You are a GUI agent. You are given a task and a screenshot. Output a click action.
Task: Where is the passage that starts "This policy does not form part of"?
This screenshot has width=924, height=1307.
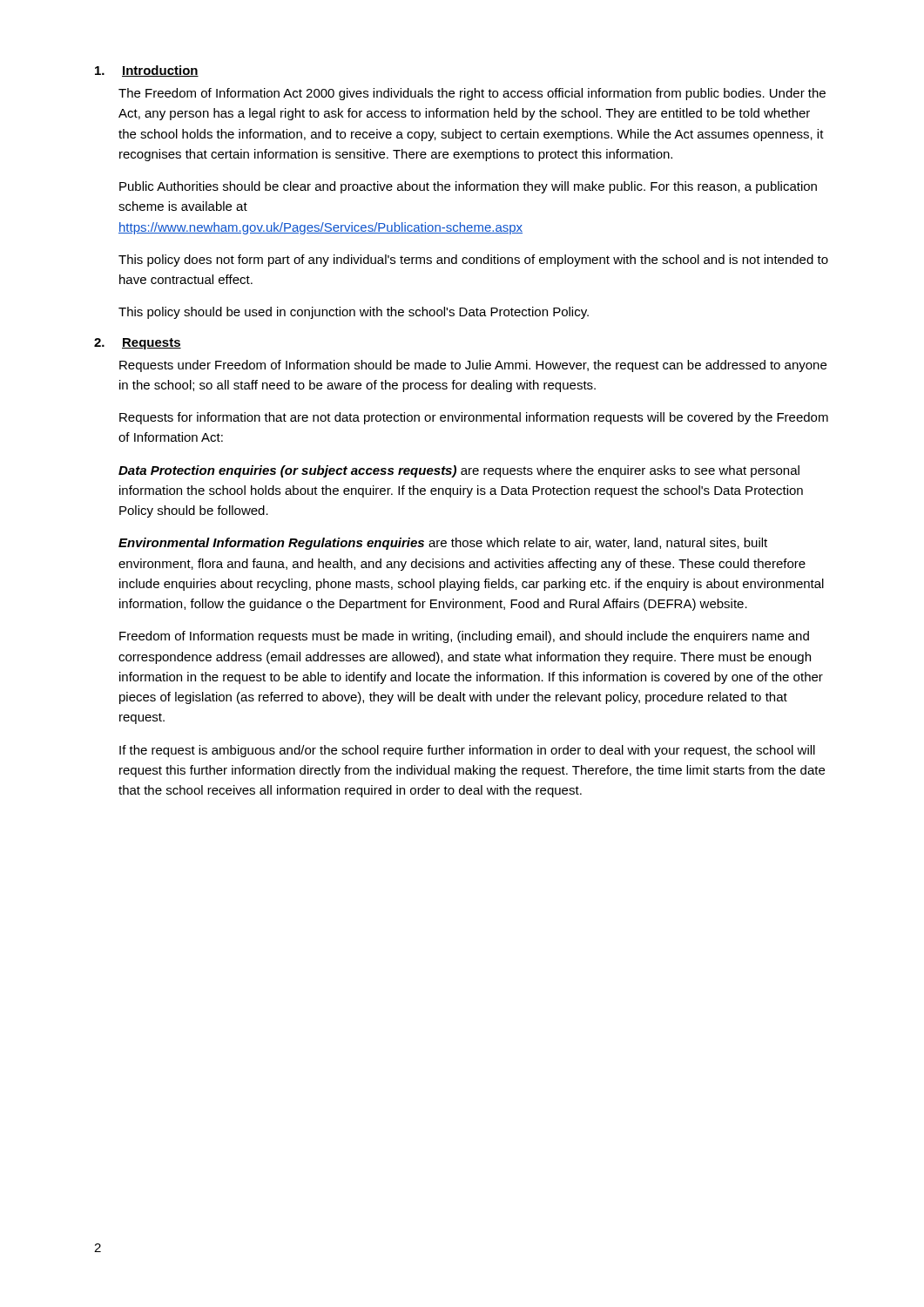(x=473, y=269)
